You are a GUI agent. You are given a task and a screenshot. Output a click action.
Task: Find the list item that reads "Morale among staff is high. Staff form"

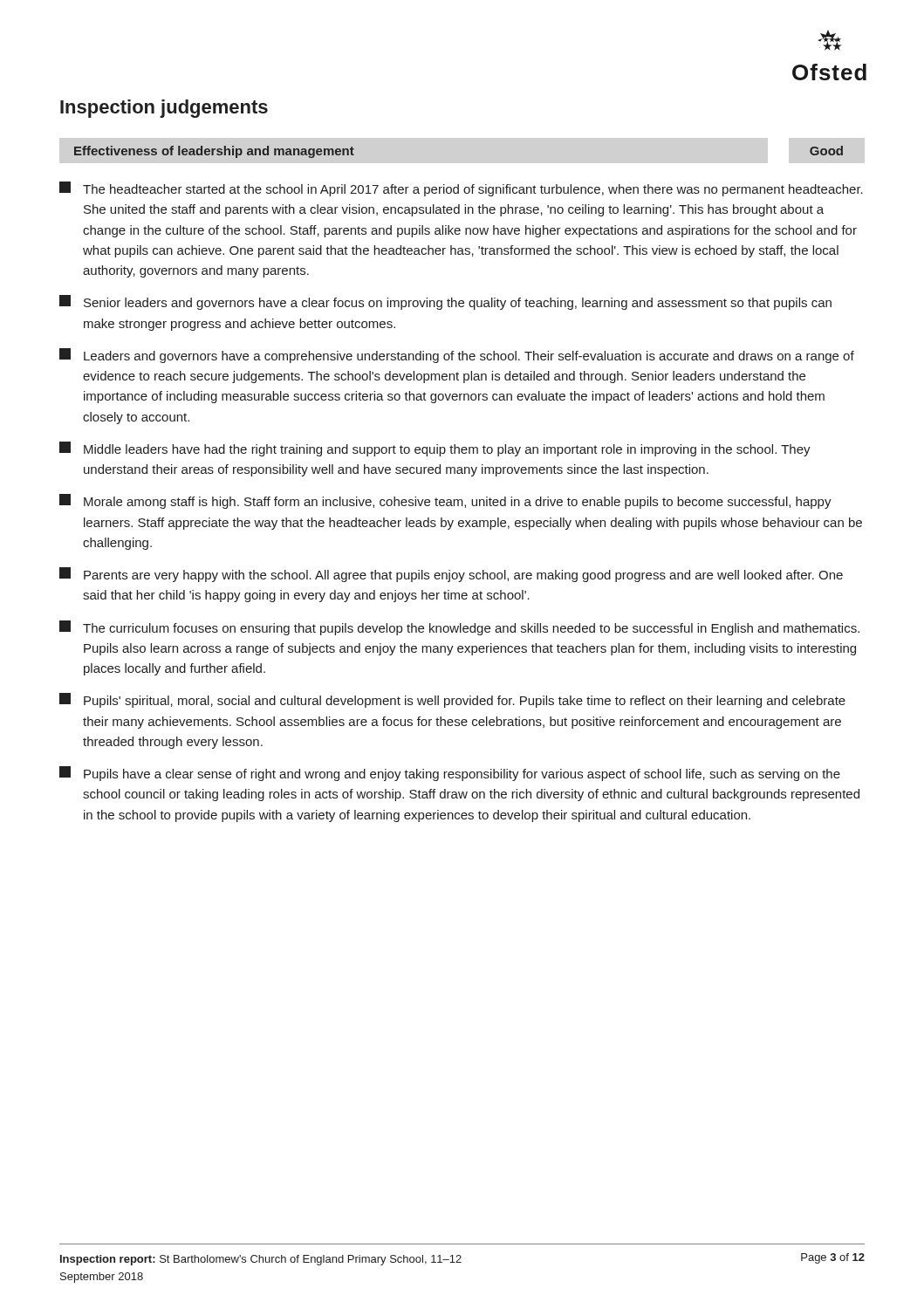tap(462, 522)
